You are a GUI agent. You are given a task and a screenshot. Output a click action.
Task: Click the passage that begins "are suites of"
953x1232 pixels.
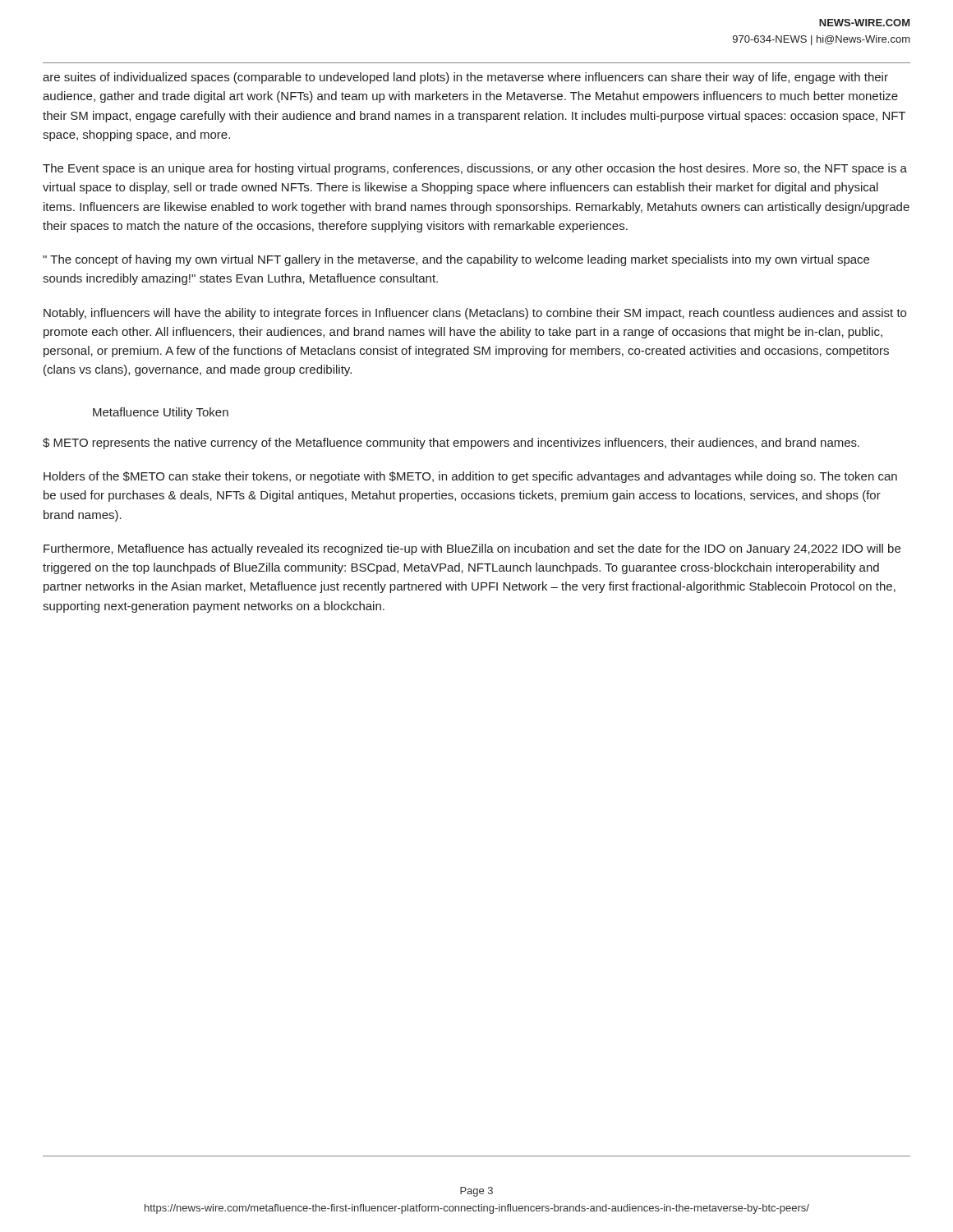[x=474, y=105]
